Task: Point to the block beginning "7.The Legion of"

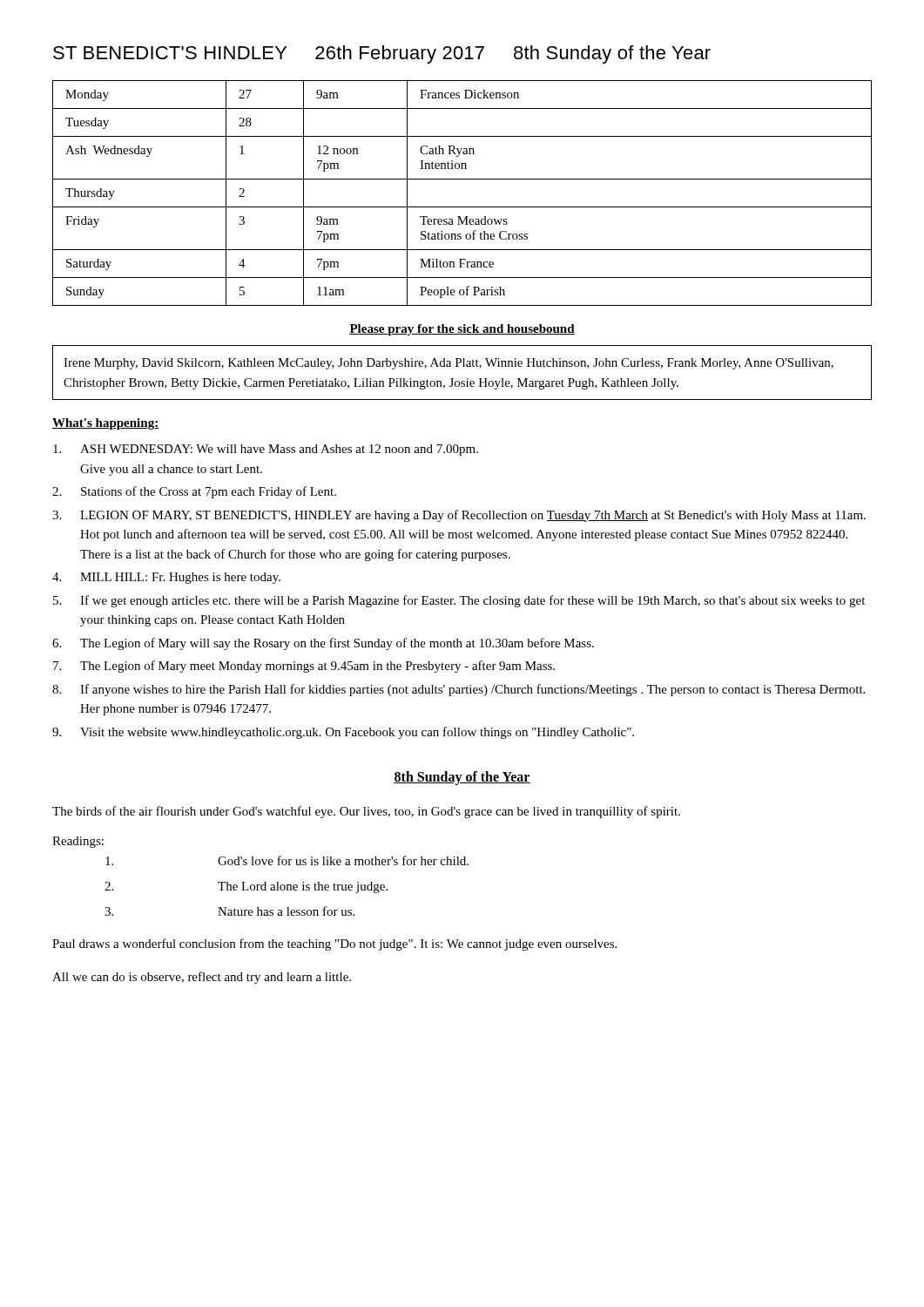Action: click(x=462, y=666)
